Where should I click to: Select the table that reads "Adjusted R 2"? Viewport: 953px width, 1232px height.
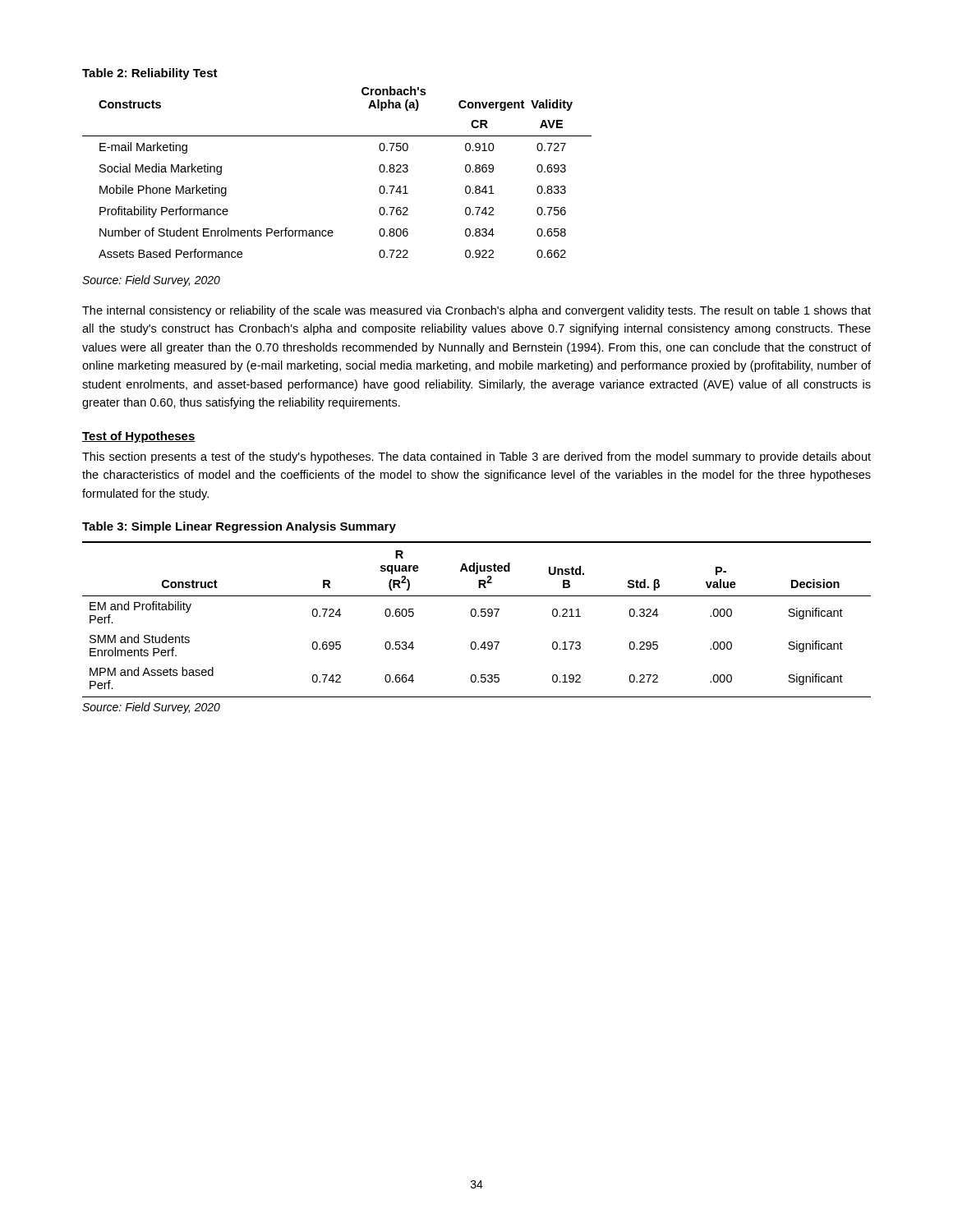[476, 619]
